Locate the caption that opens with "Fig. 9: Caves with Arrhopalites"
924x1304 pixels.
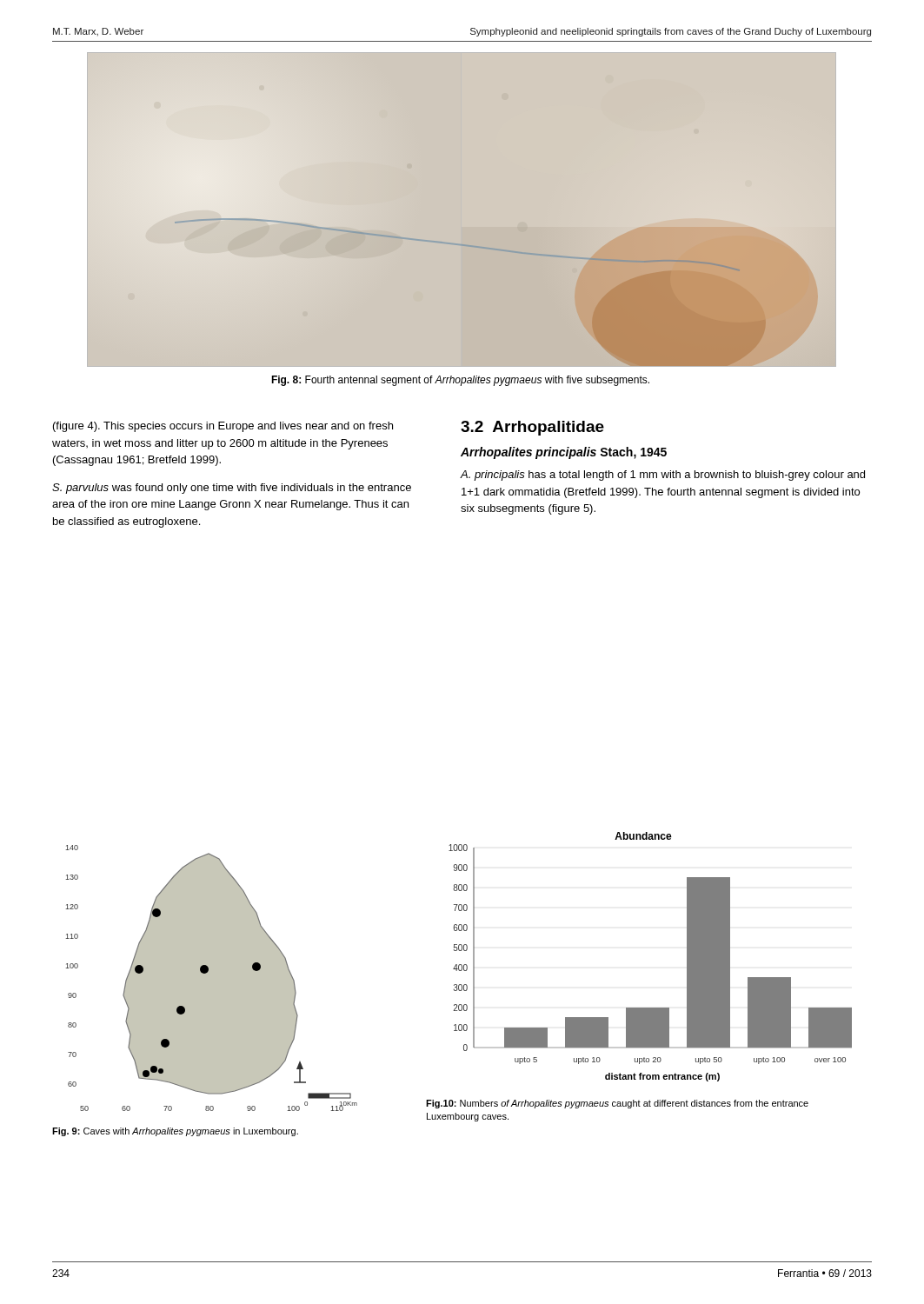(x=175, y=1131)
